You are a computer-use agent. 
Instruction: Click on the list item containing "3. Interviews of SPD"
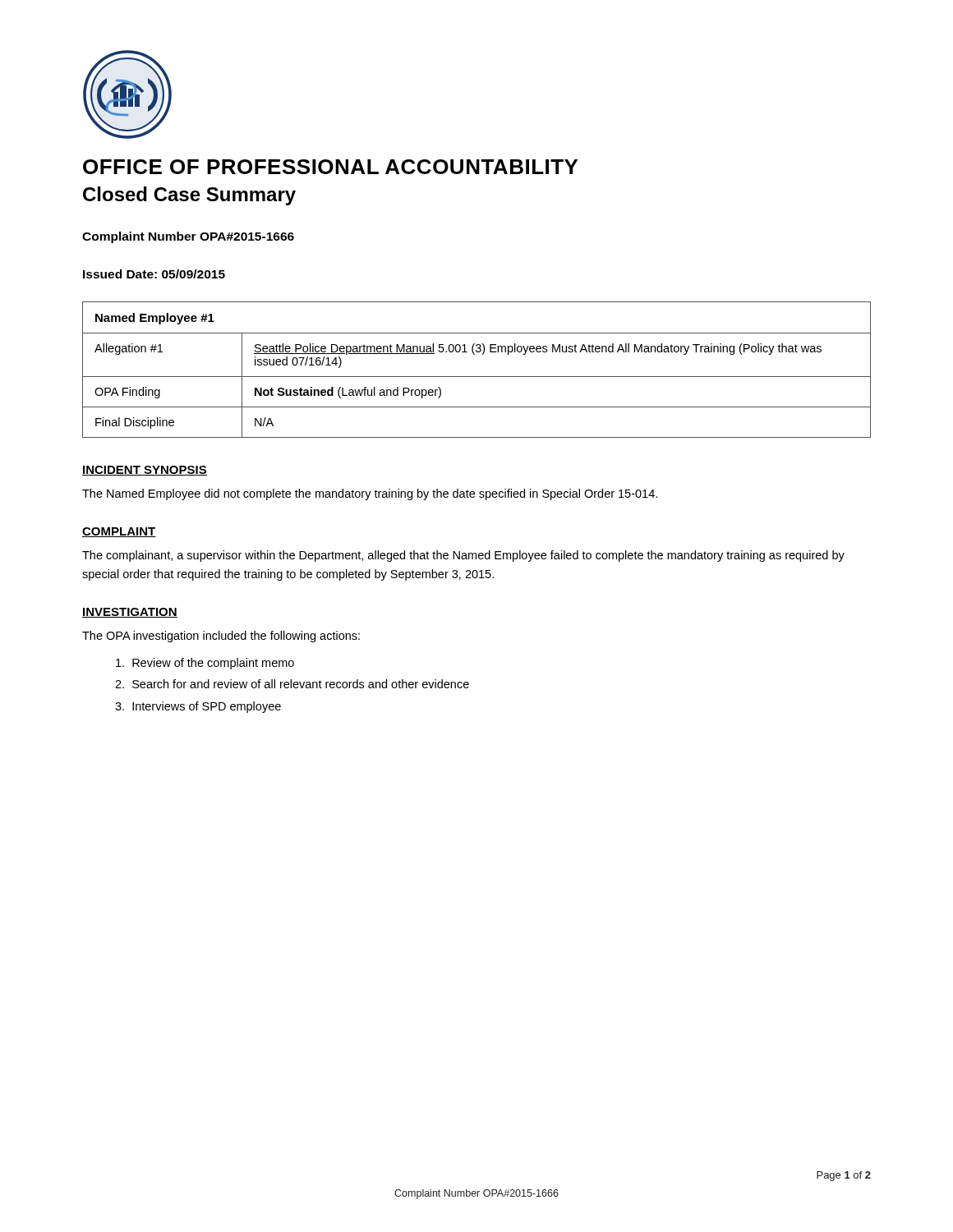tap(198, 706)
